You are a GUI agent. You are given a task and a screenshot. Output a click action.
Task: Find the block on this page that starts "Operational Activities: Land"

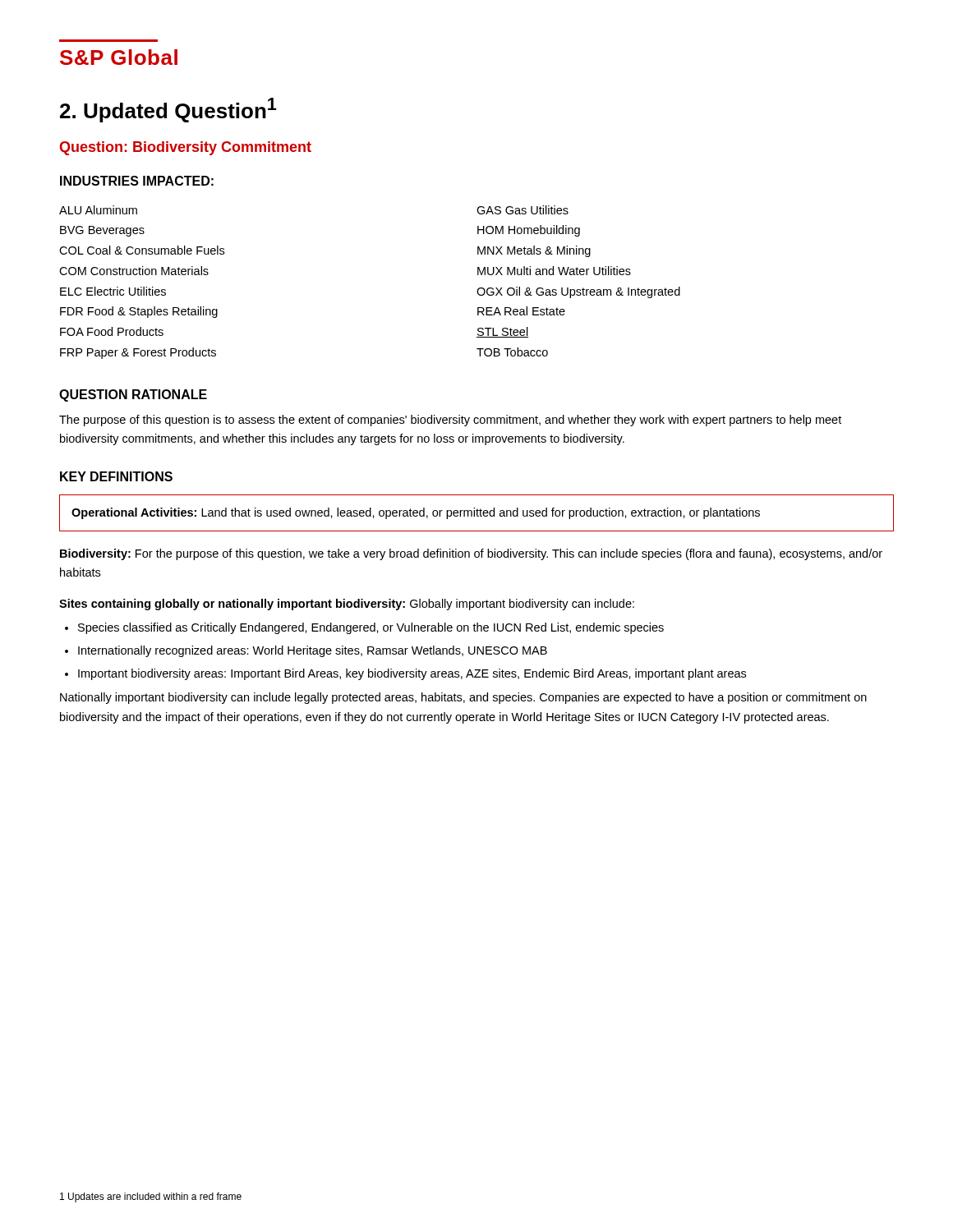(x=476, y=513)
